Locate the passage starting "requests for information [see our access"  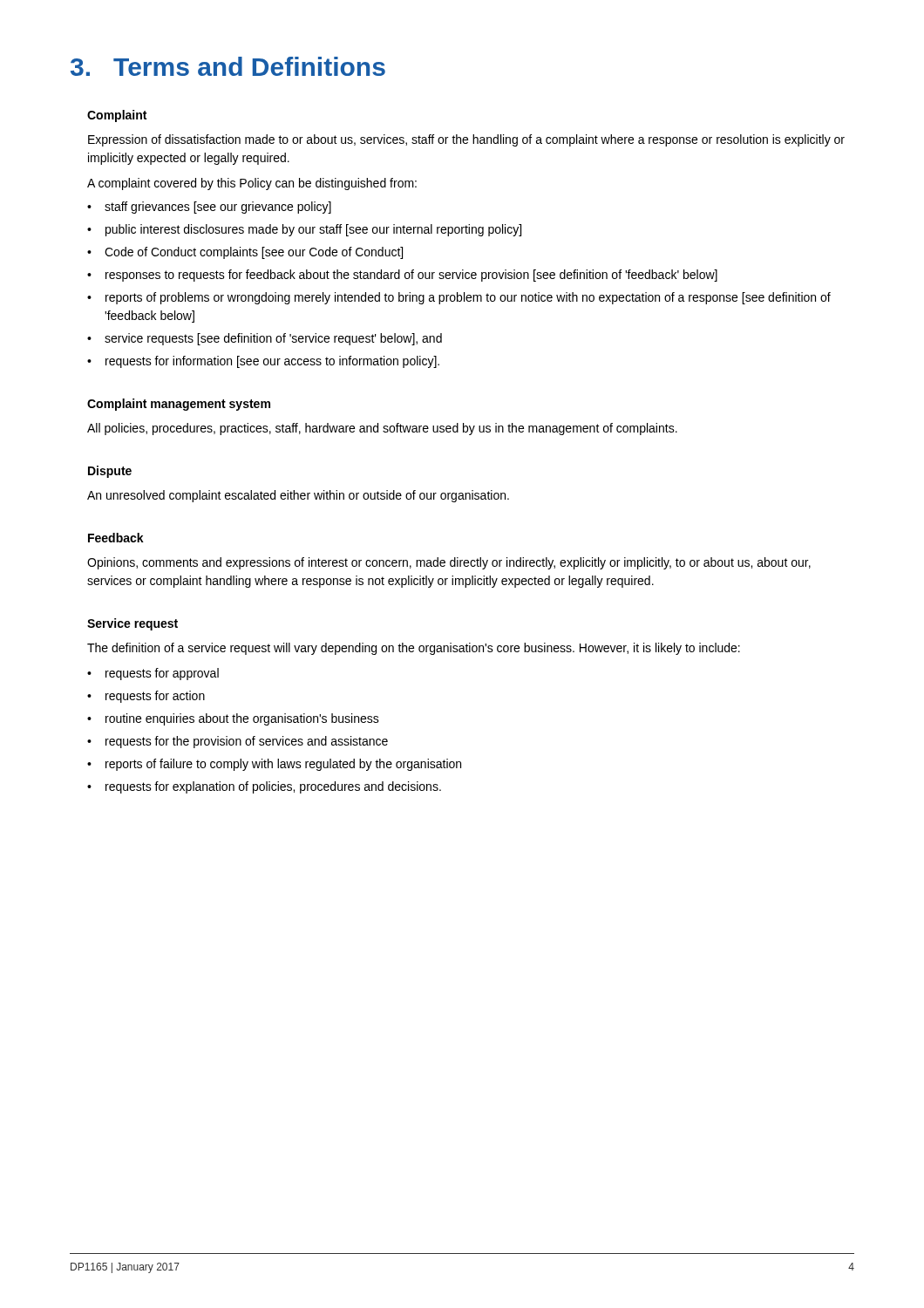coord(263,362)
